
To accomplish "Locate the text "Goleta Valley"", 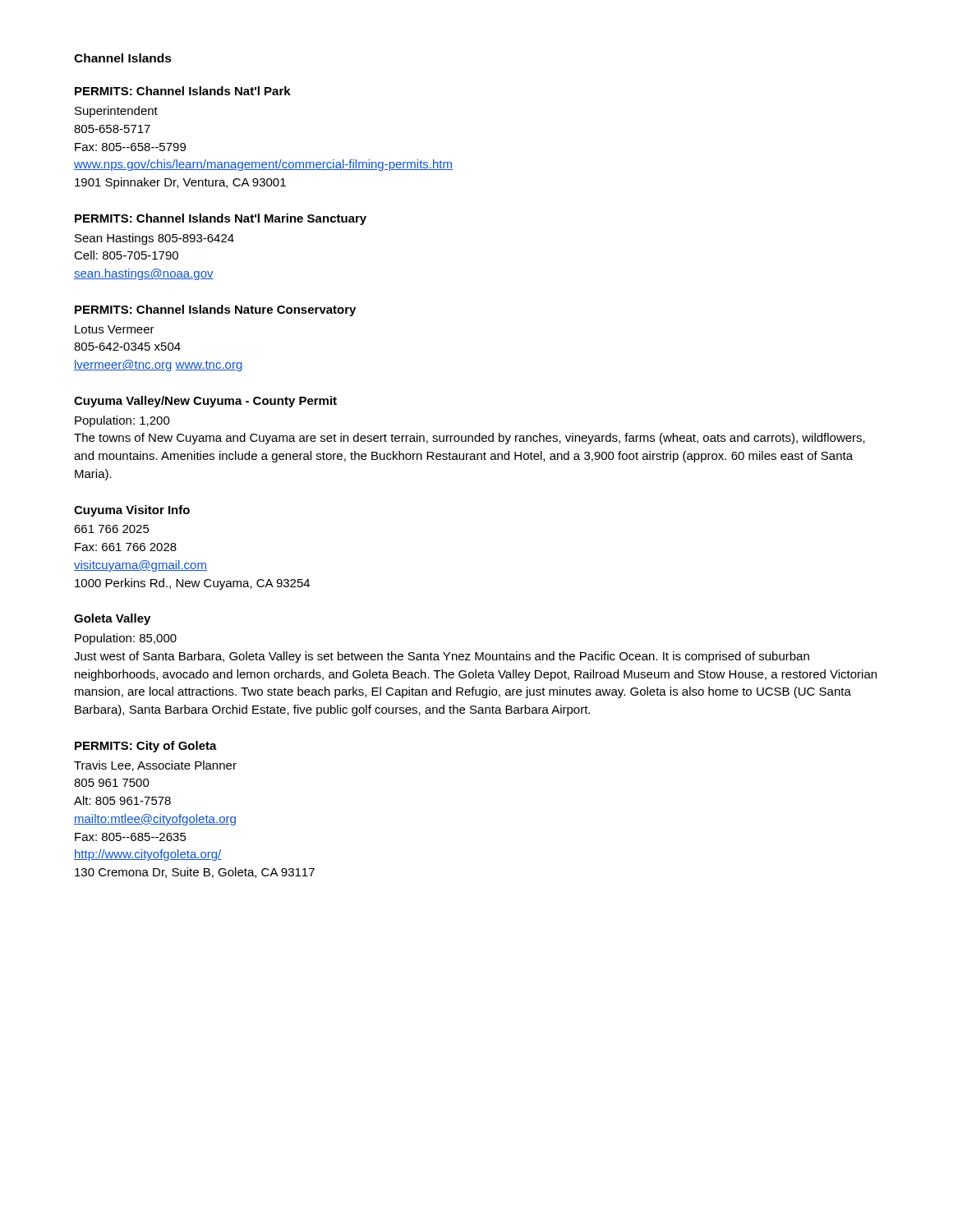I will [x=112, y=619].
